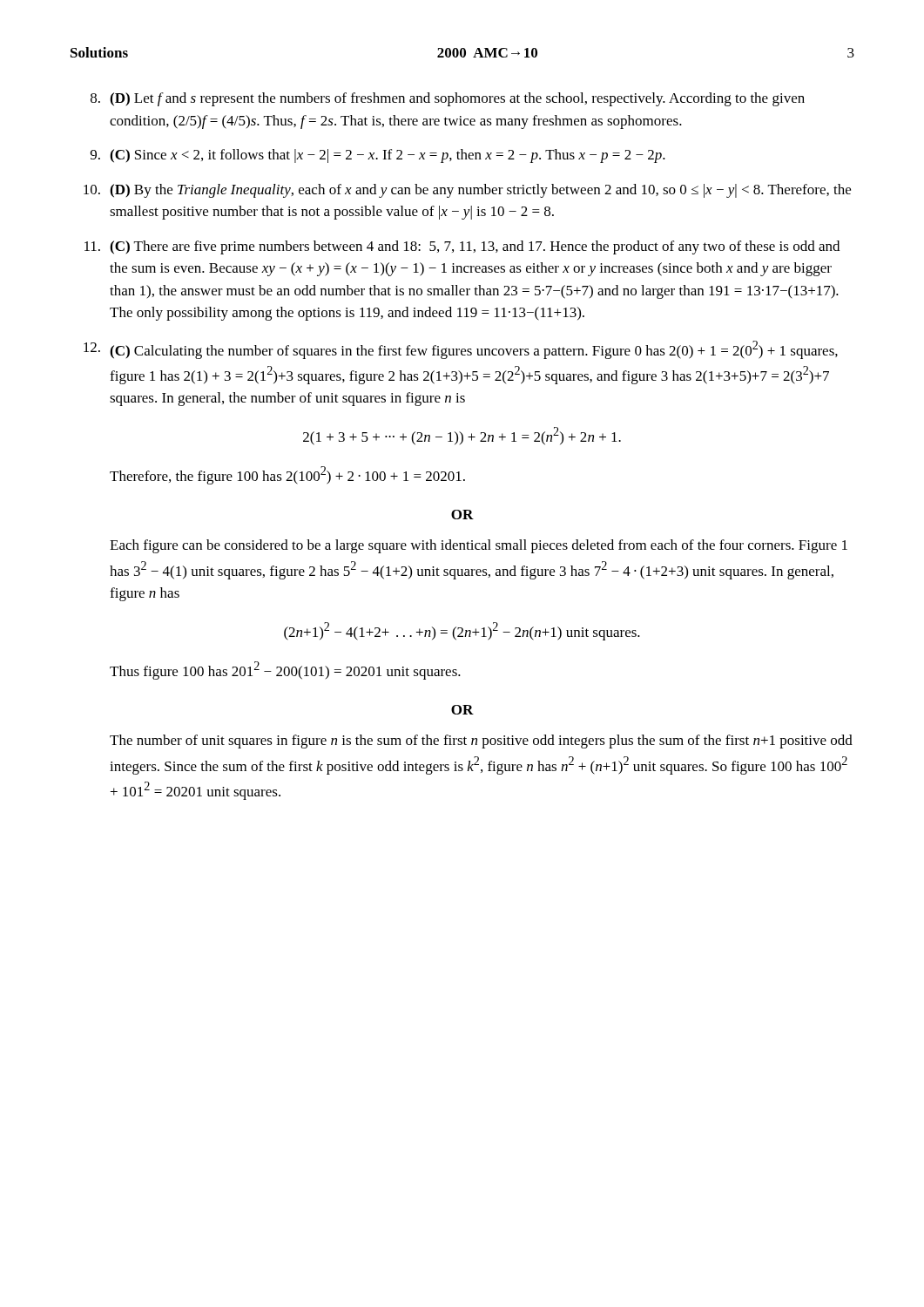Click on the list item with the text "12. (C) Calculating the number of squares in"
This screenshot has width=924, height=1307.
coord(462,372)
